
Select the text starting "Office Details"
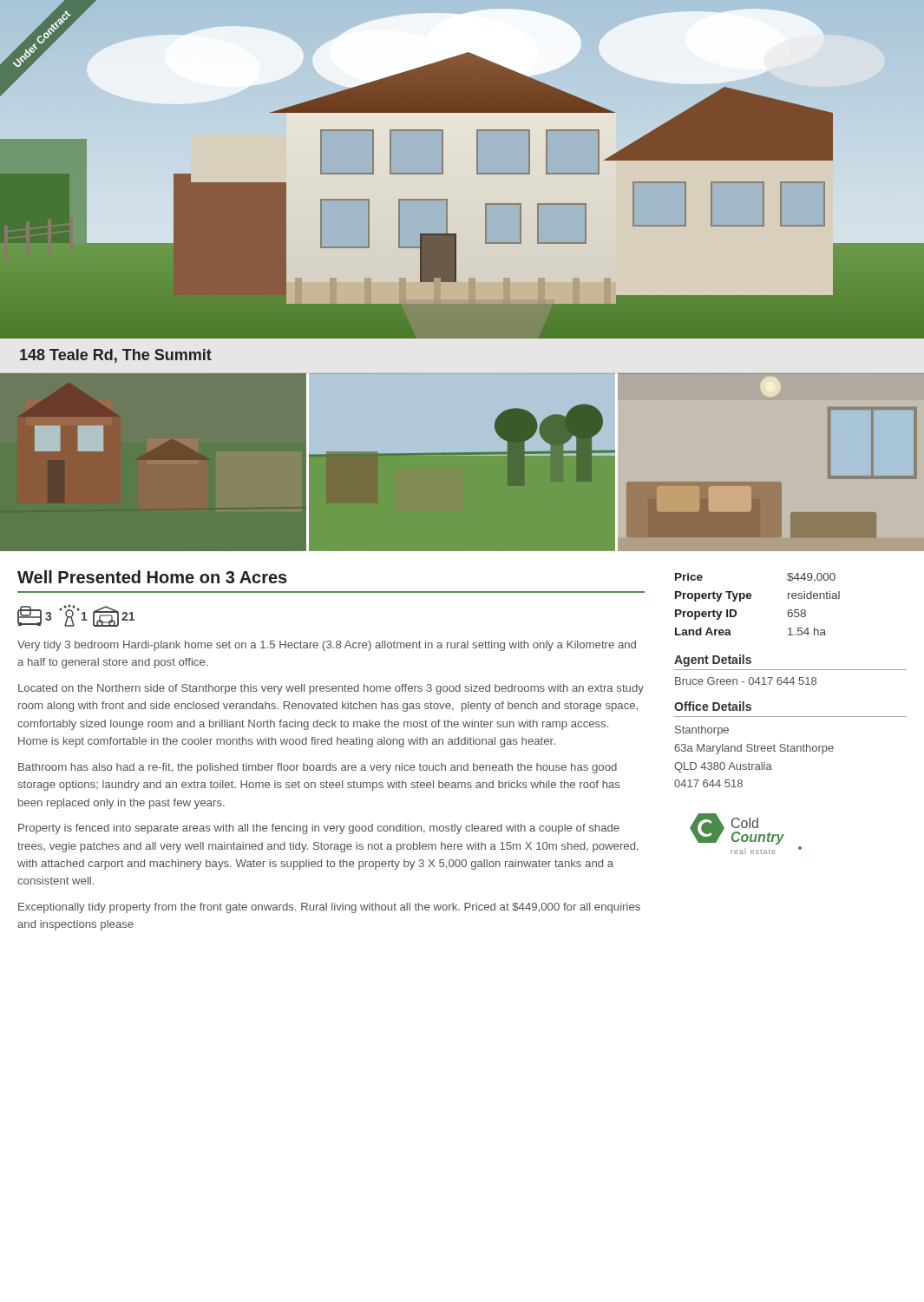click(x=713, y=707)
